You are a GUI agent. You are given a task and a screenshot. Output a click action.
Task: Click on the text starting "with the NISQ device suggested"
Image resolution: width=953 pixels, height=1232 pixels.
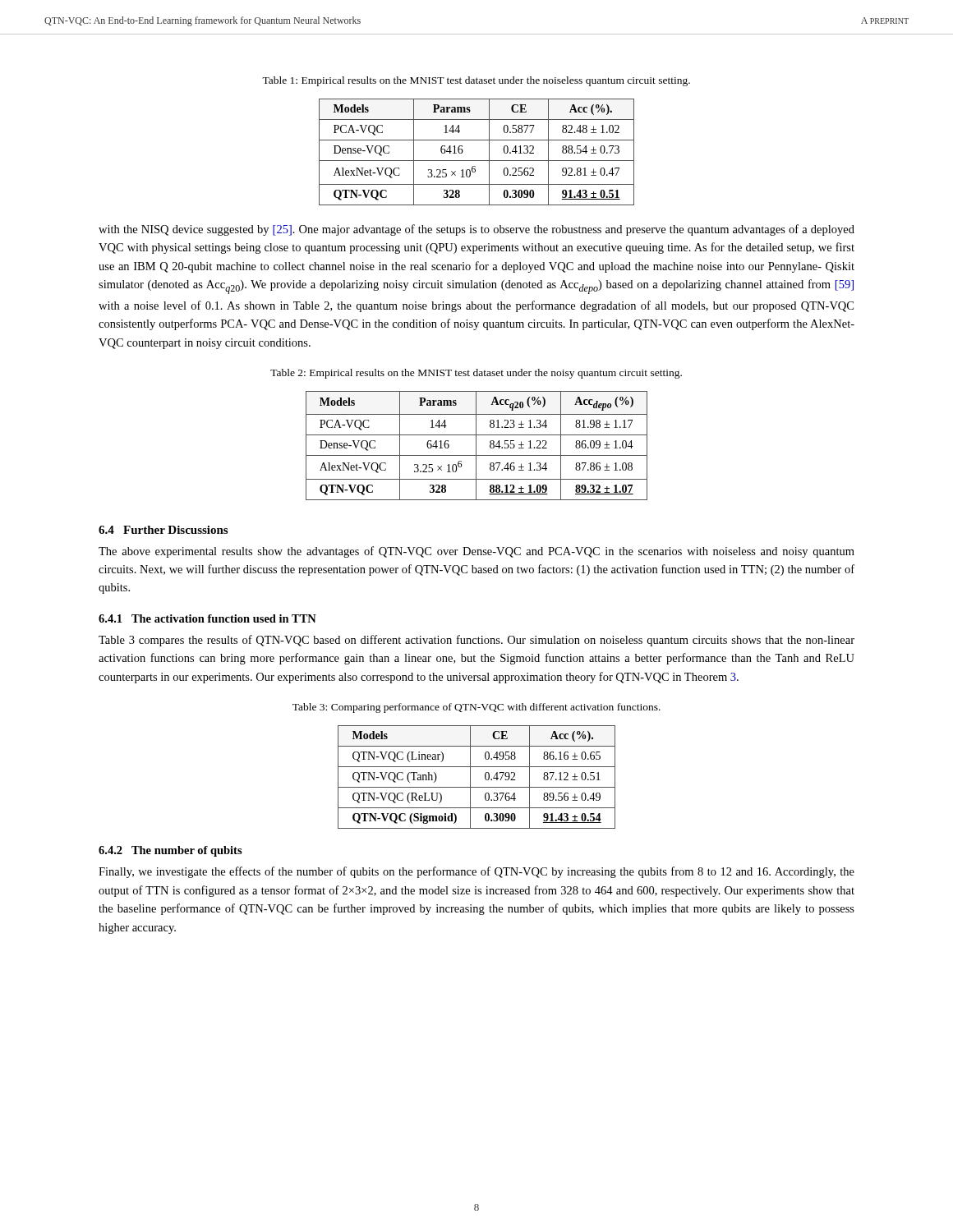(x=476, y=286)
